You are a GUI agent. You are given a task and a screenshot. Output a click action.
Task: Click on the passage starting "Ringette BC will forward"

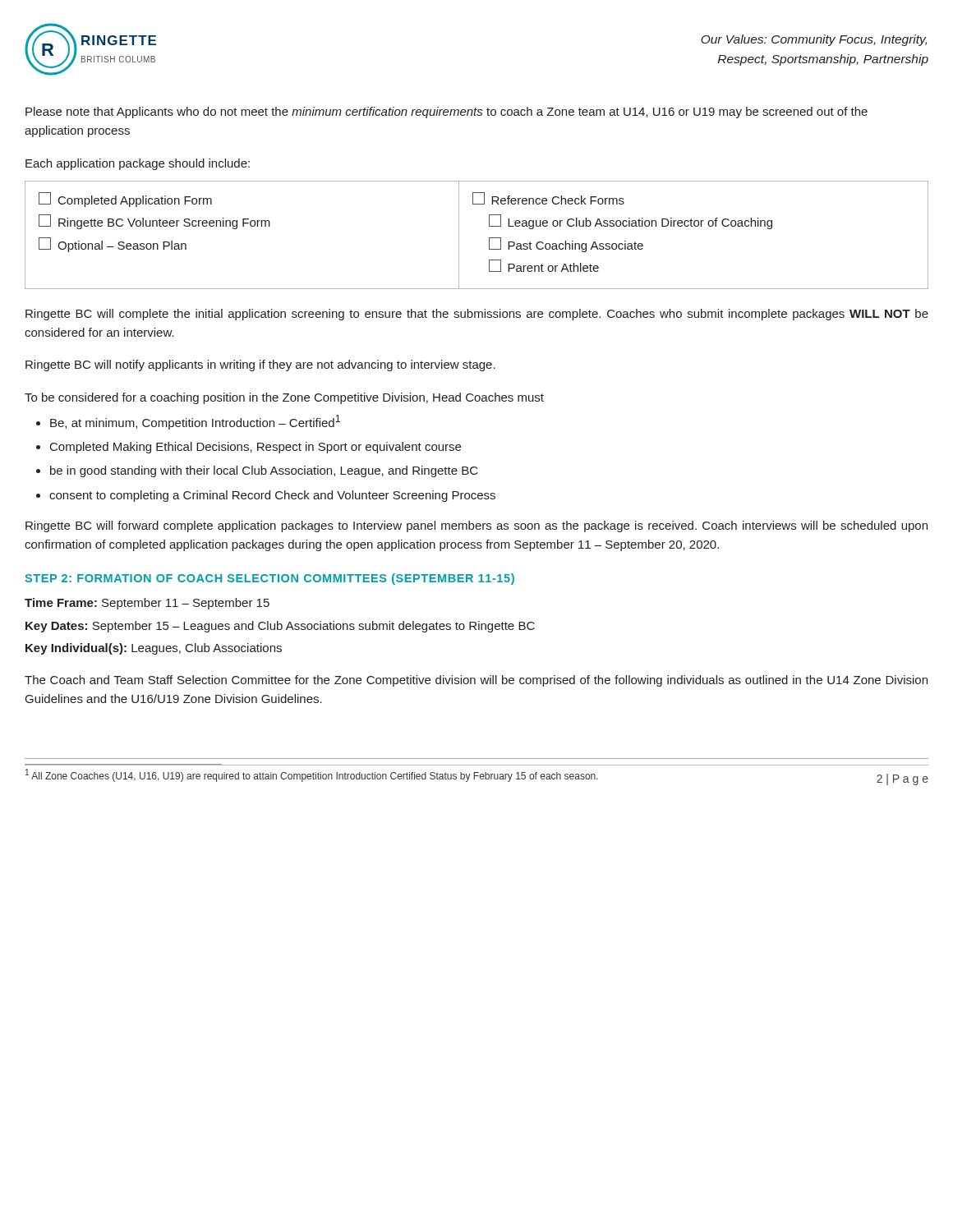pyautogui.click(x=476, y=535)
